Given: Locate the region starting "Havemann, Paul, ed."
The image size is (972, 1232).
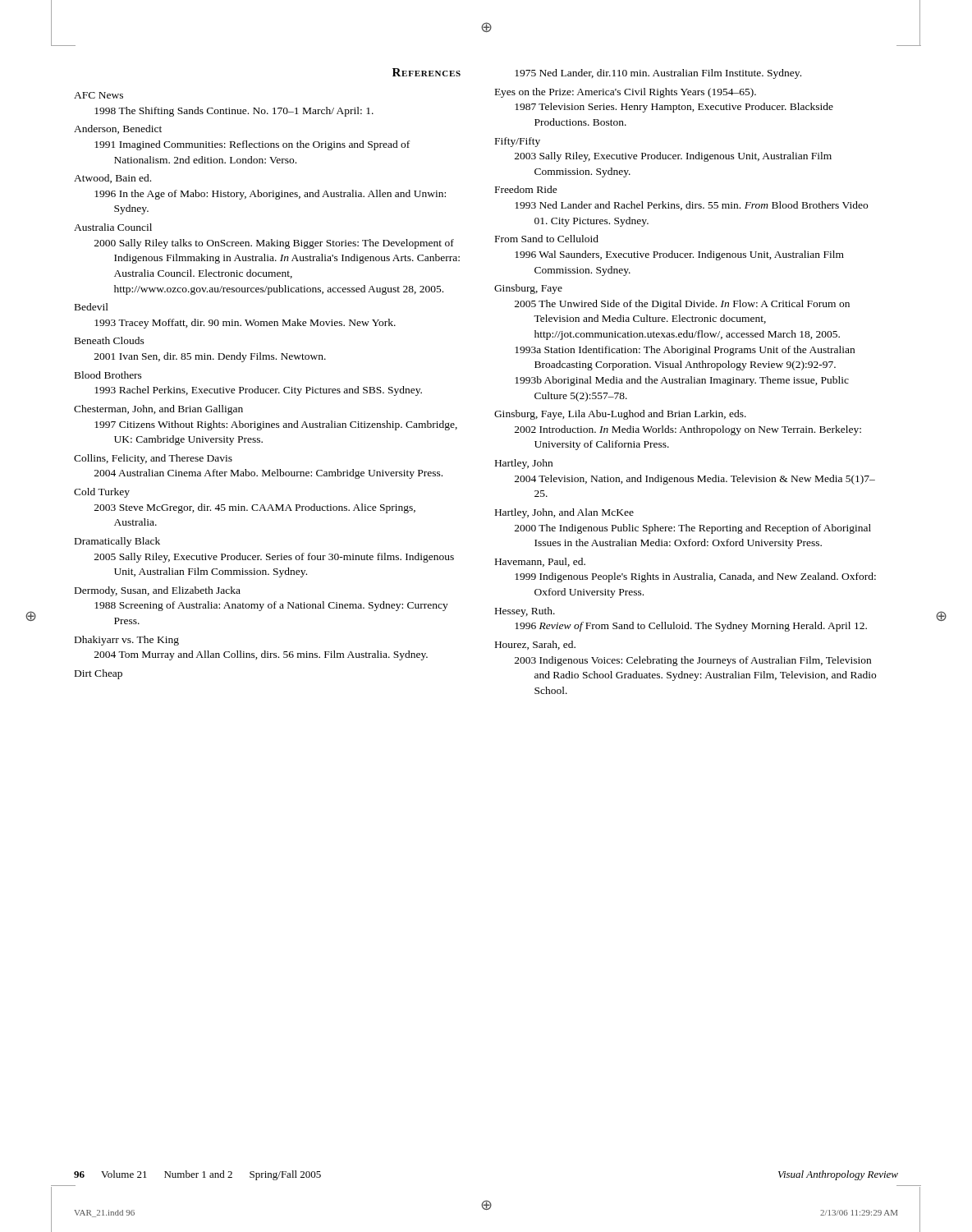Looking at the screenshot, I should pos(688,577).
